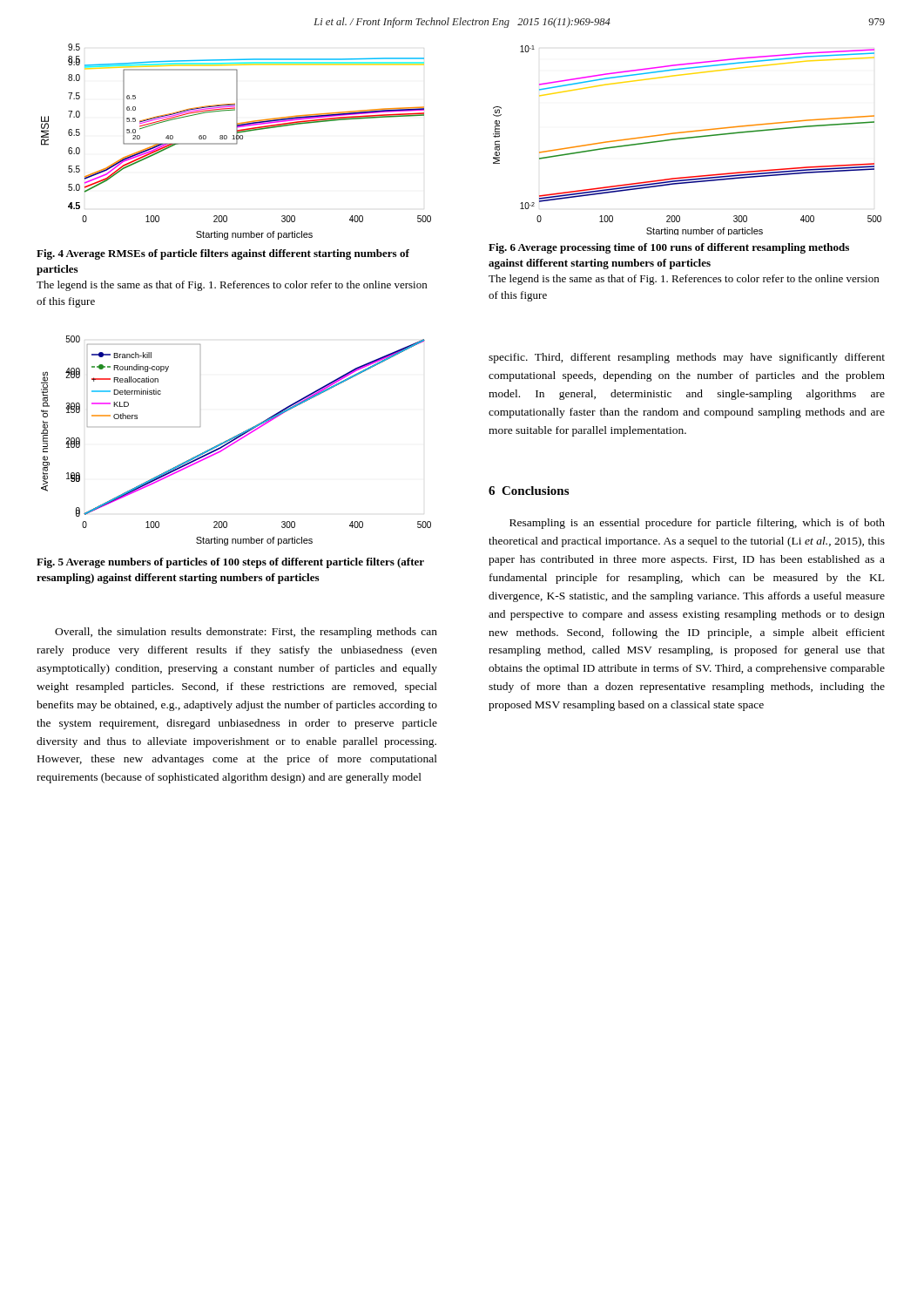The height and width of the screenshot is (1307, 924).
Task: Select the section header containing "6 Conclusions"
Action: 529,491
